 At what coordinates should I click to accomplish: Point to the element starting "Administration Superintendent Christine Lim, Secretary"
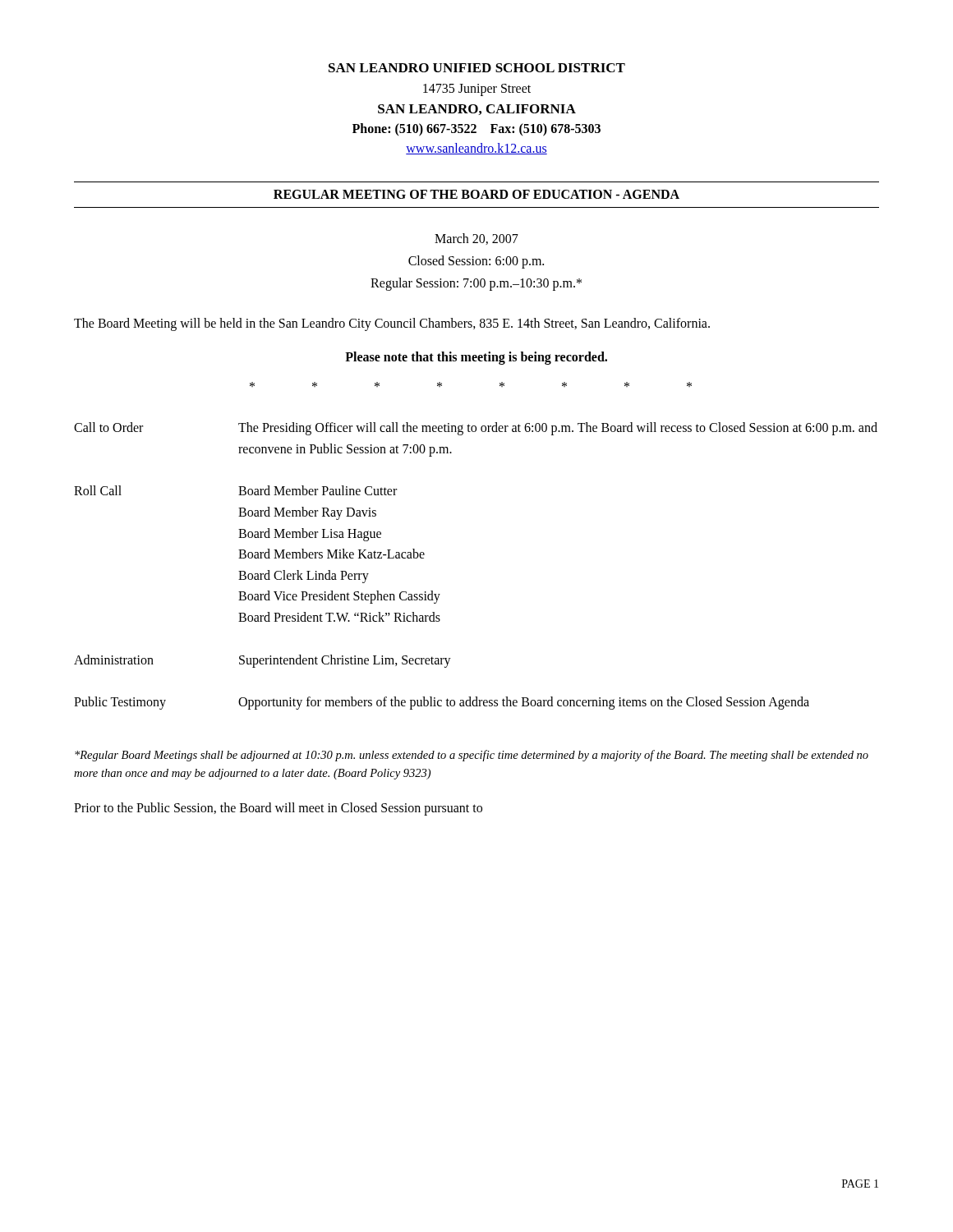tap(262, 661)
